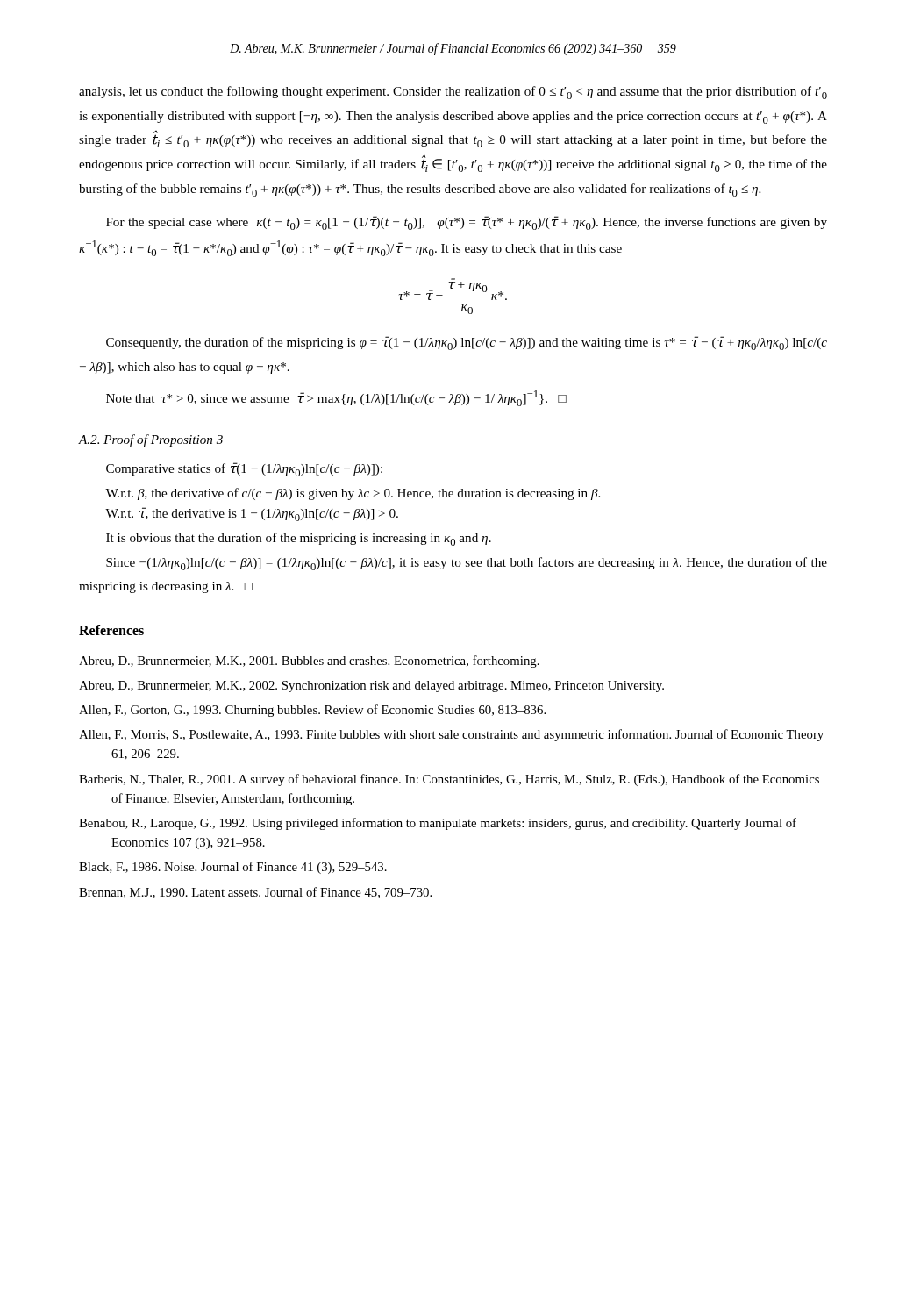Find the text block that reads "Comparative statics of τ̄(1 −"
906x1316 pixels.
(453, 527)
